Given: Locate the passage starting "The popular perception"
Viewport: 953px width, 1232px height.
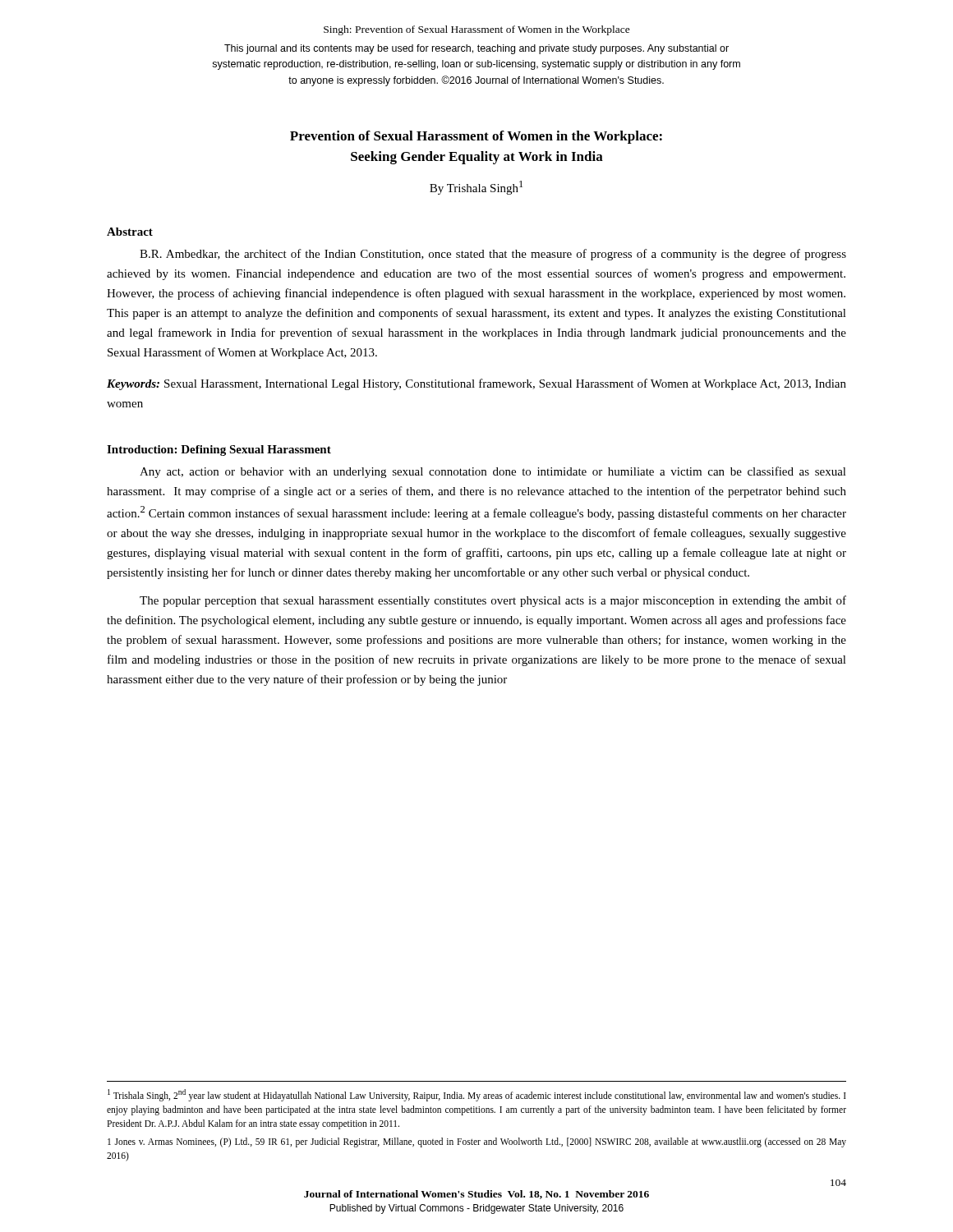Looking at the screenshot, I should pyautogui.click(x=476, y=640).
